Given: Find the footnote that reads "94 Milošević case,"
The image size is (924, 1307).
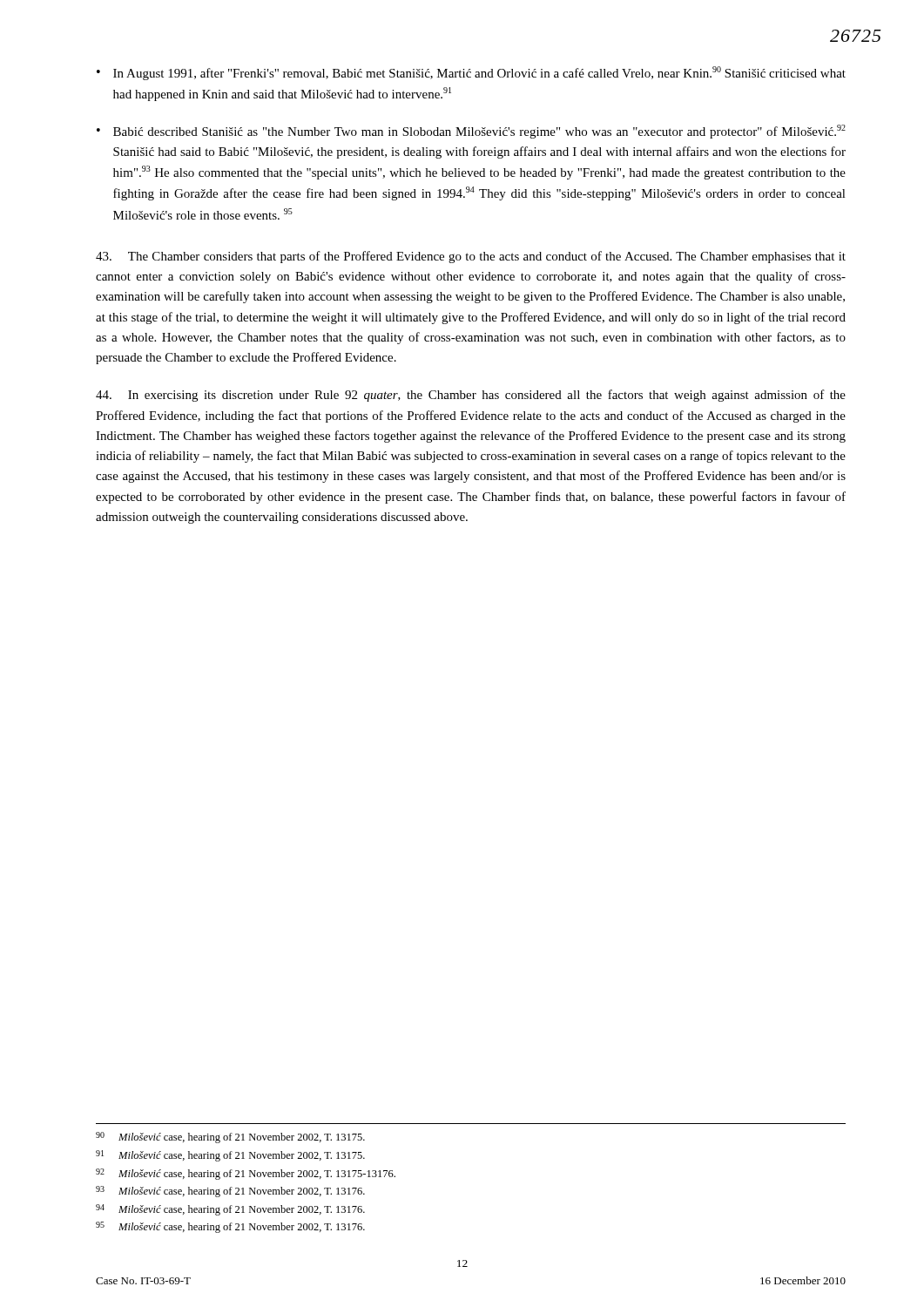Looking at the screenshot, I should tap(231, 1210).
